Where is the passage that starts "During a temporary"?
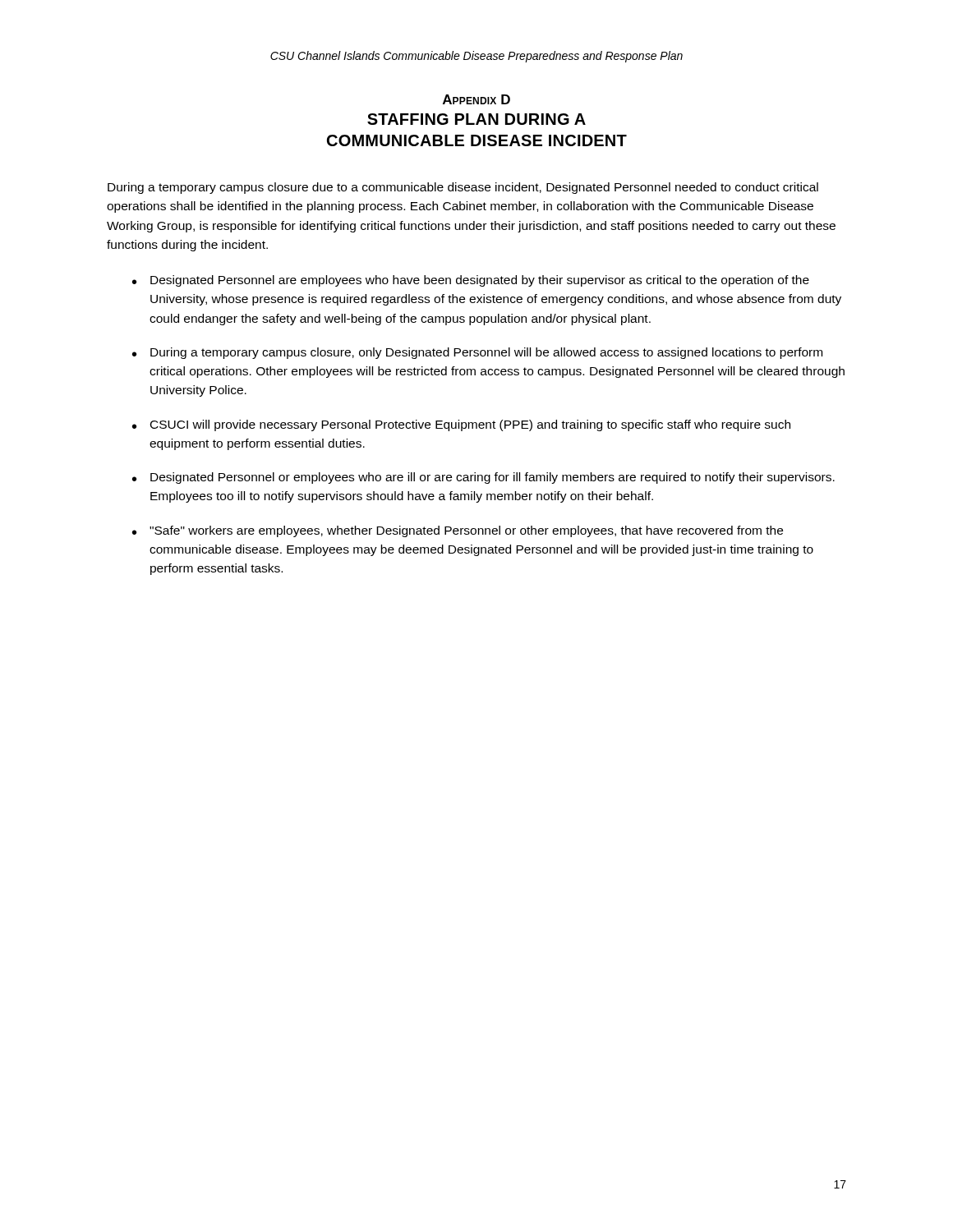 (471, 215)
